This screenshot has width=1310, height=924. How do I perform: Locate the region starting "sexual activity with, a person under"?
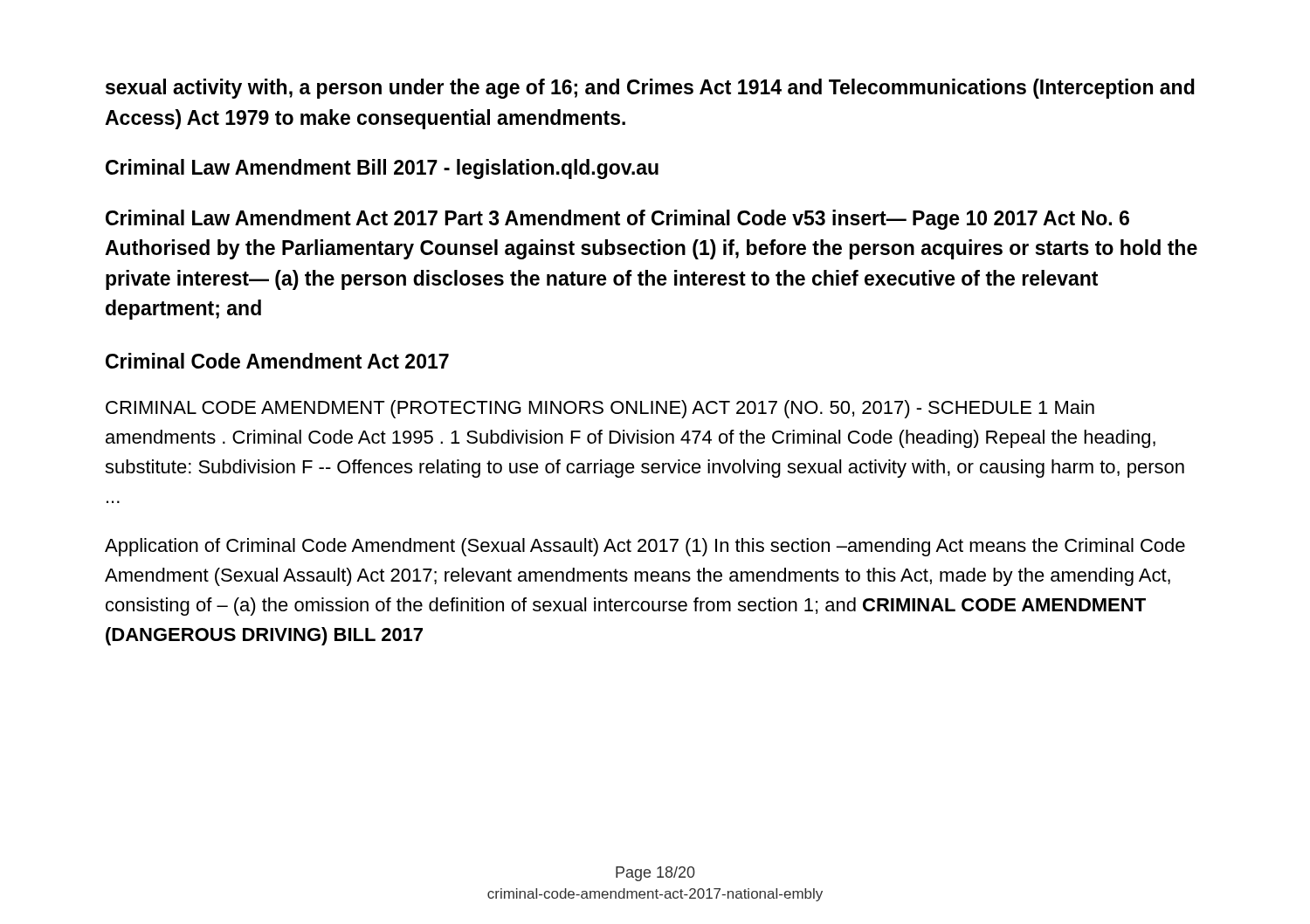coord(650,89)
